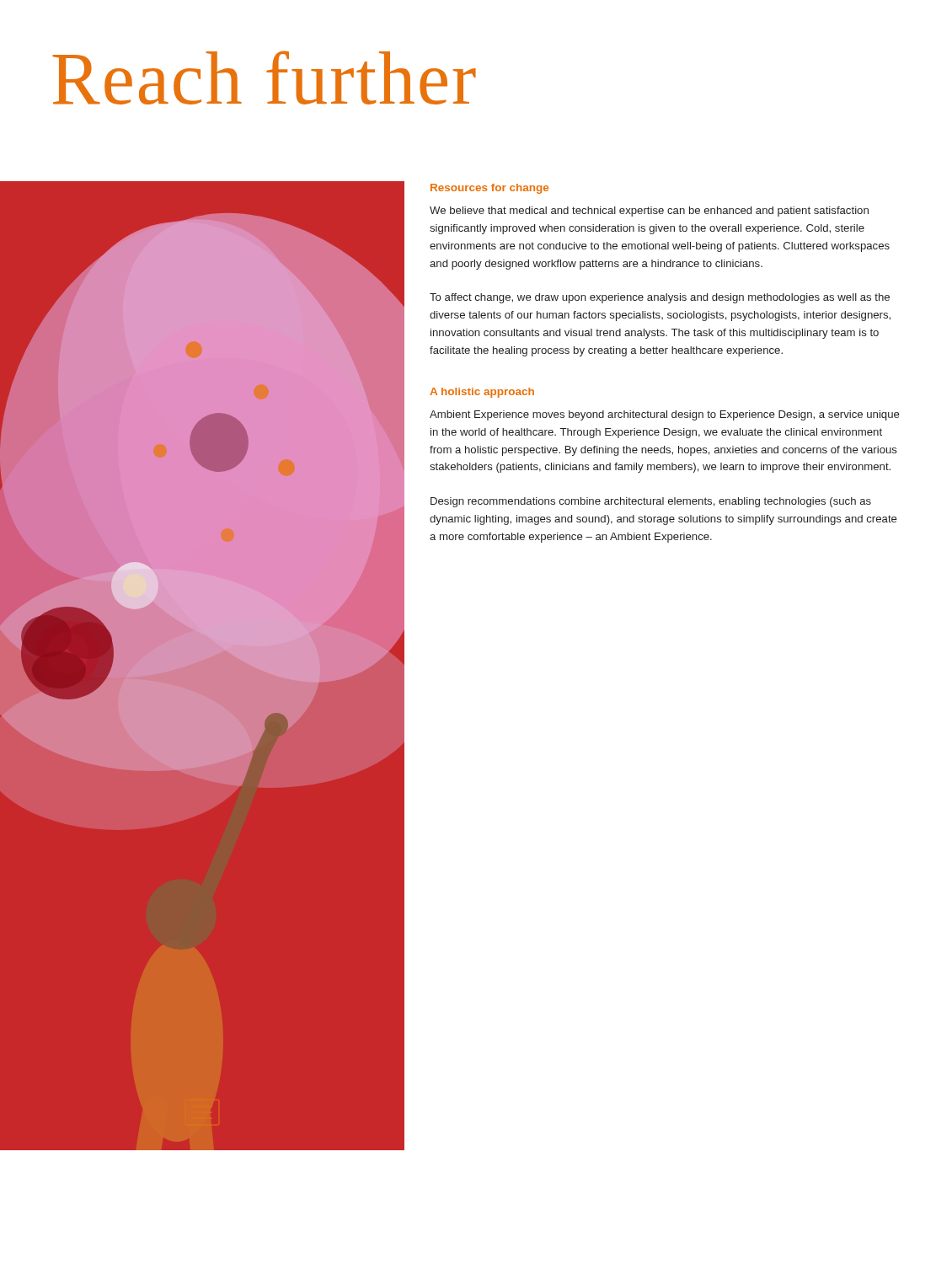The image size is (952, 1264).
Task: Locate the block of text that opens with "Ambient Experience moves beyond architectural design to Experience"
Action: point(665,440)
